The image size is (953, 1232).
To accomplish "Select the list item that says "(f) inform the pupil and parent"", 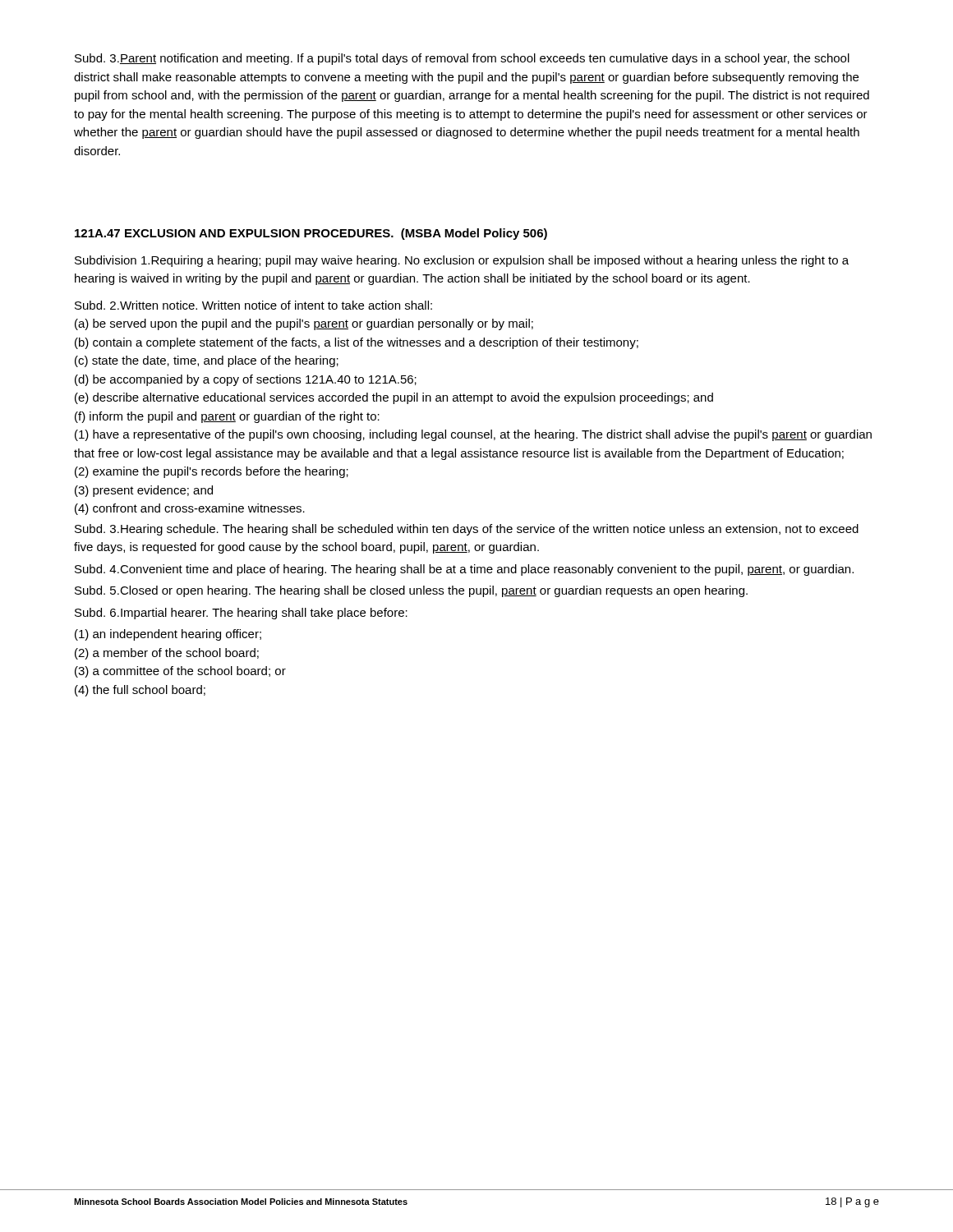I will pos(227,416).
